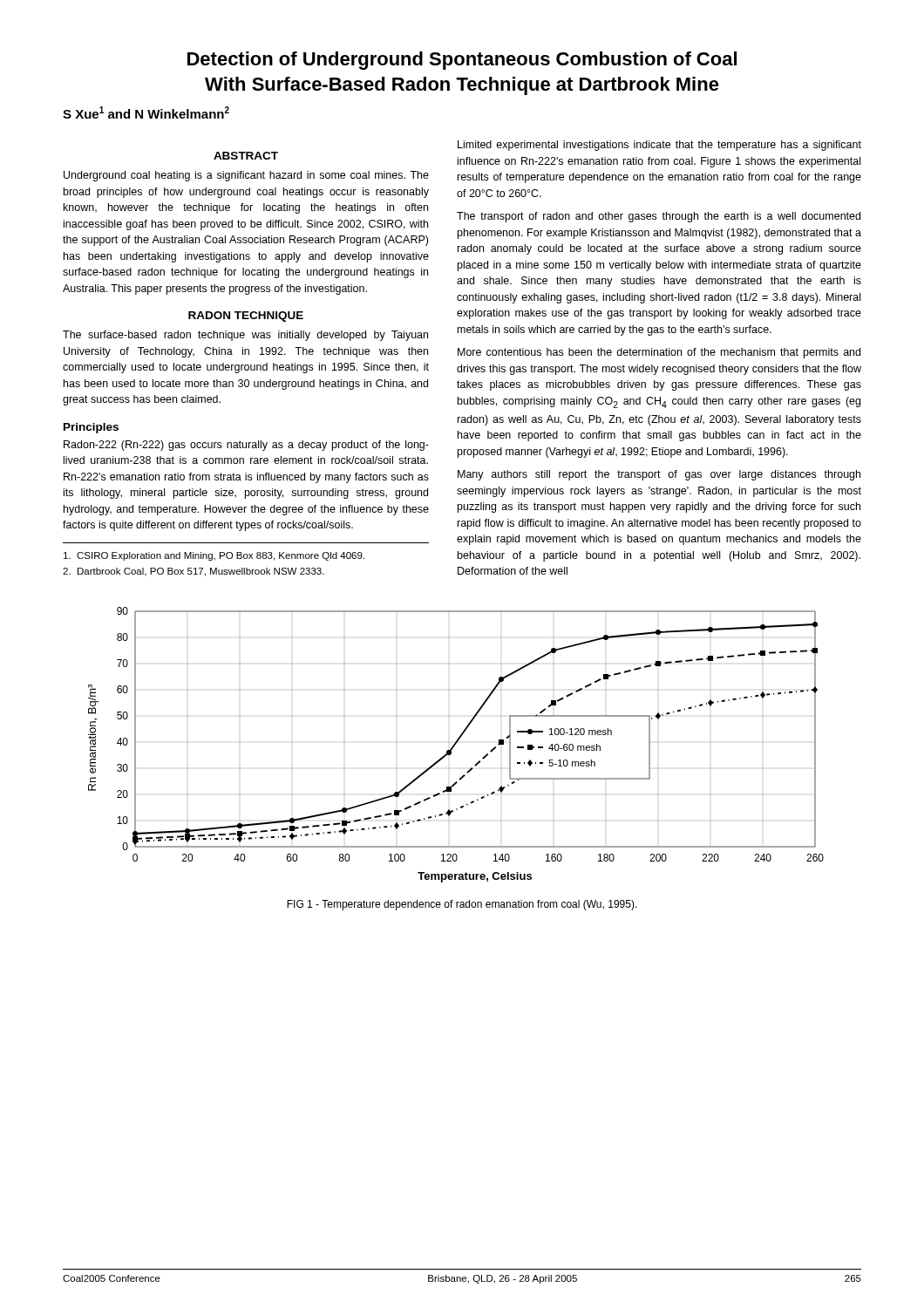Image resolution: width=924 pixels, height=1308 pixels.
Task: Point to the text starting "The surface-based radon technique was"
Action: [x=246, y=367]
